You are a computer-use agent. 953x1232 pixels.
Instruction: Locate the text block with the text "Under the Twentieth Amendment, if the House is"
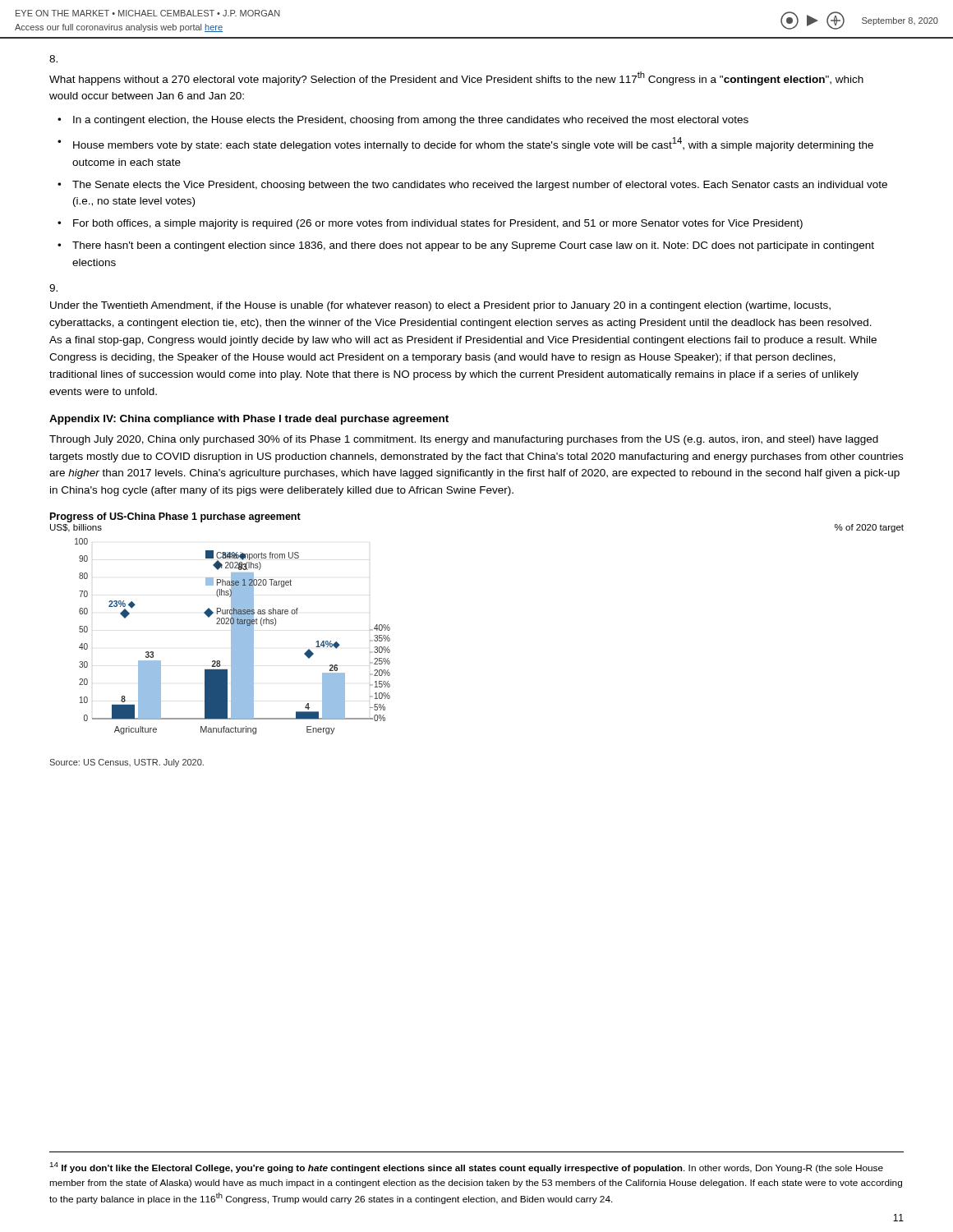[464, 340]
